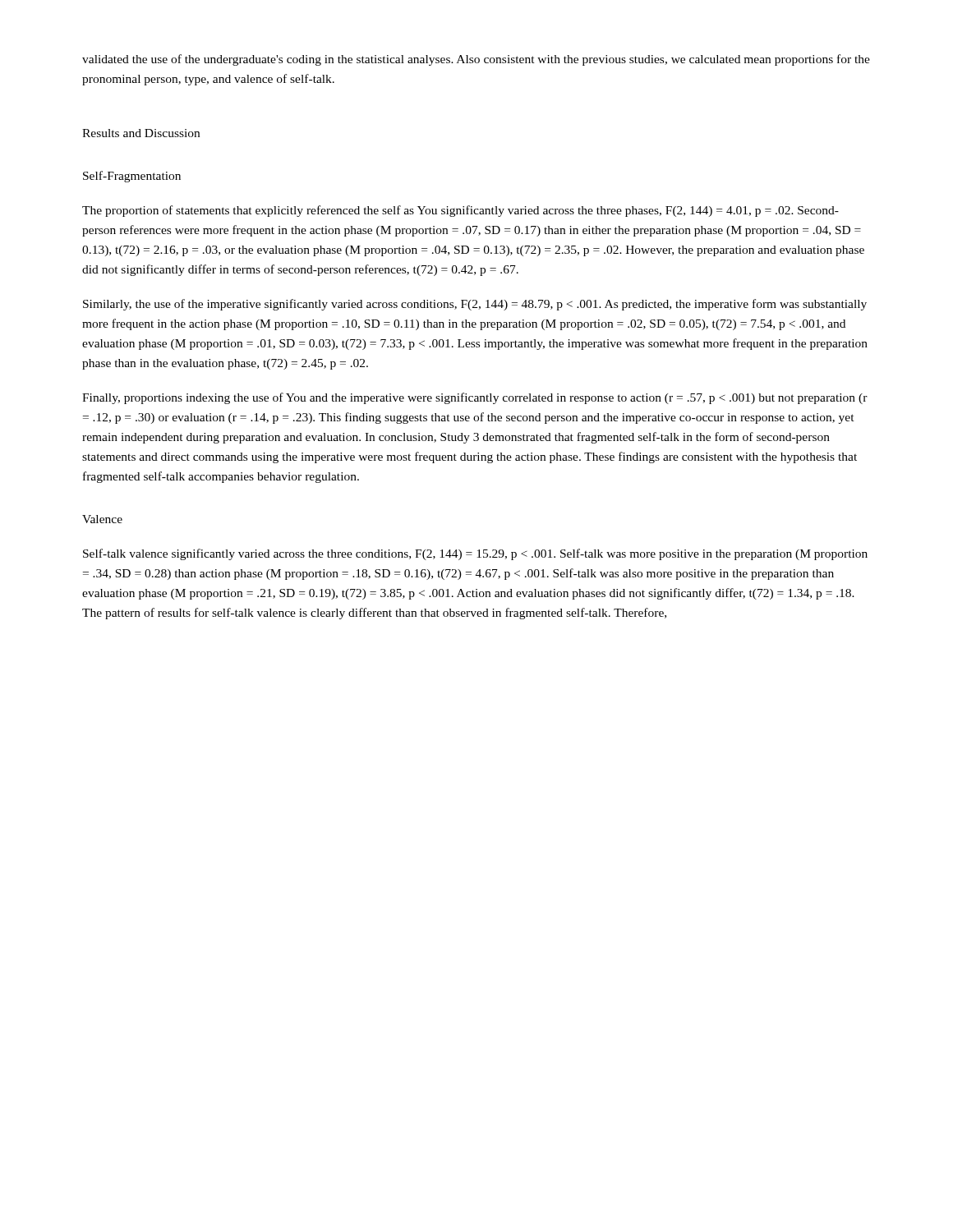
Task: Point to the block beginning "The proportion of statements that explicitly"
Action: pos(476,343)
